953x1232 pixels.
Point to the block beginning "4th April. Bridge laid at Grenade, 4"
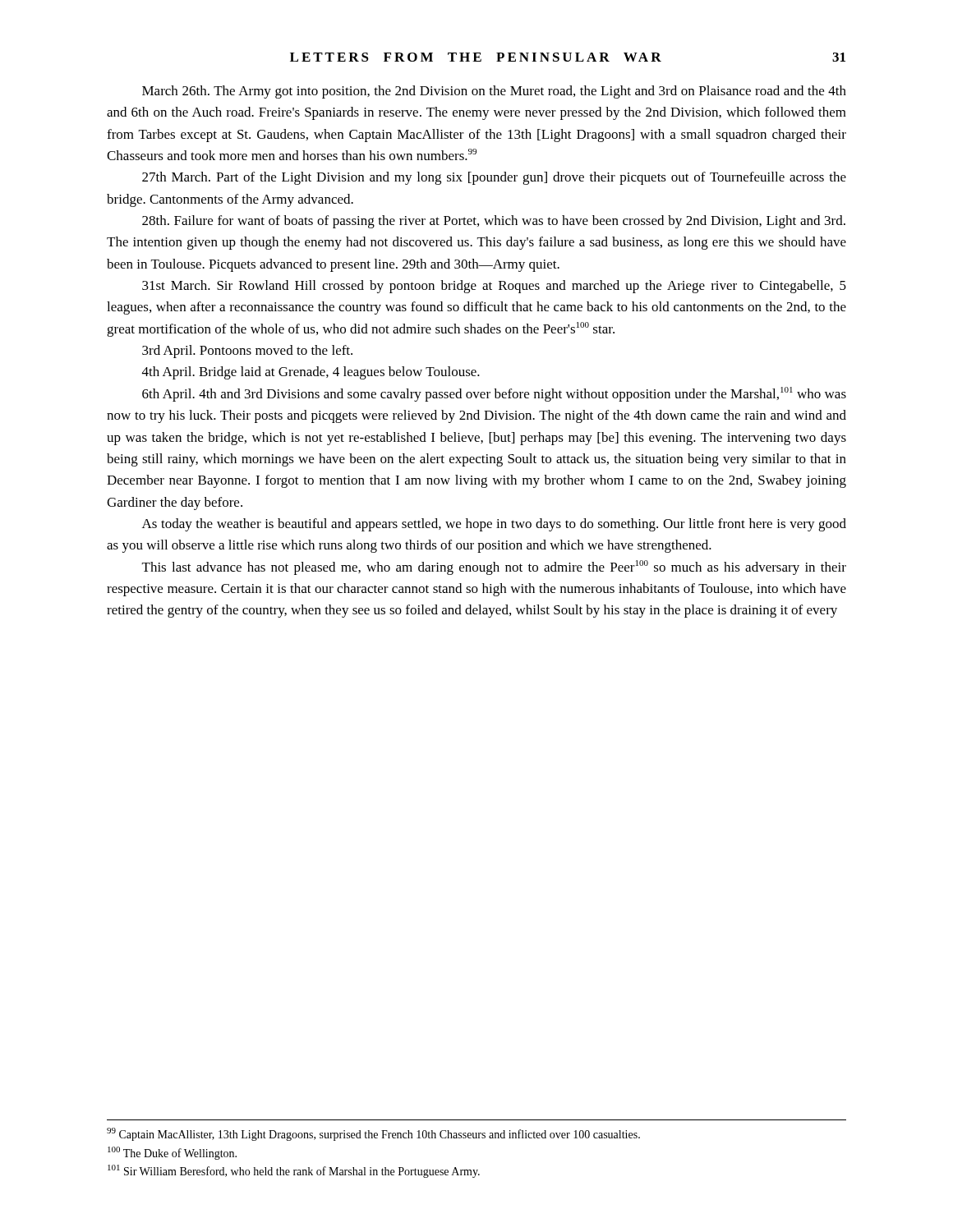311,372
